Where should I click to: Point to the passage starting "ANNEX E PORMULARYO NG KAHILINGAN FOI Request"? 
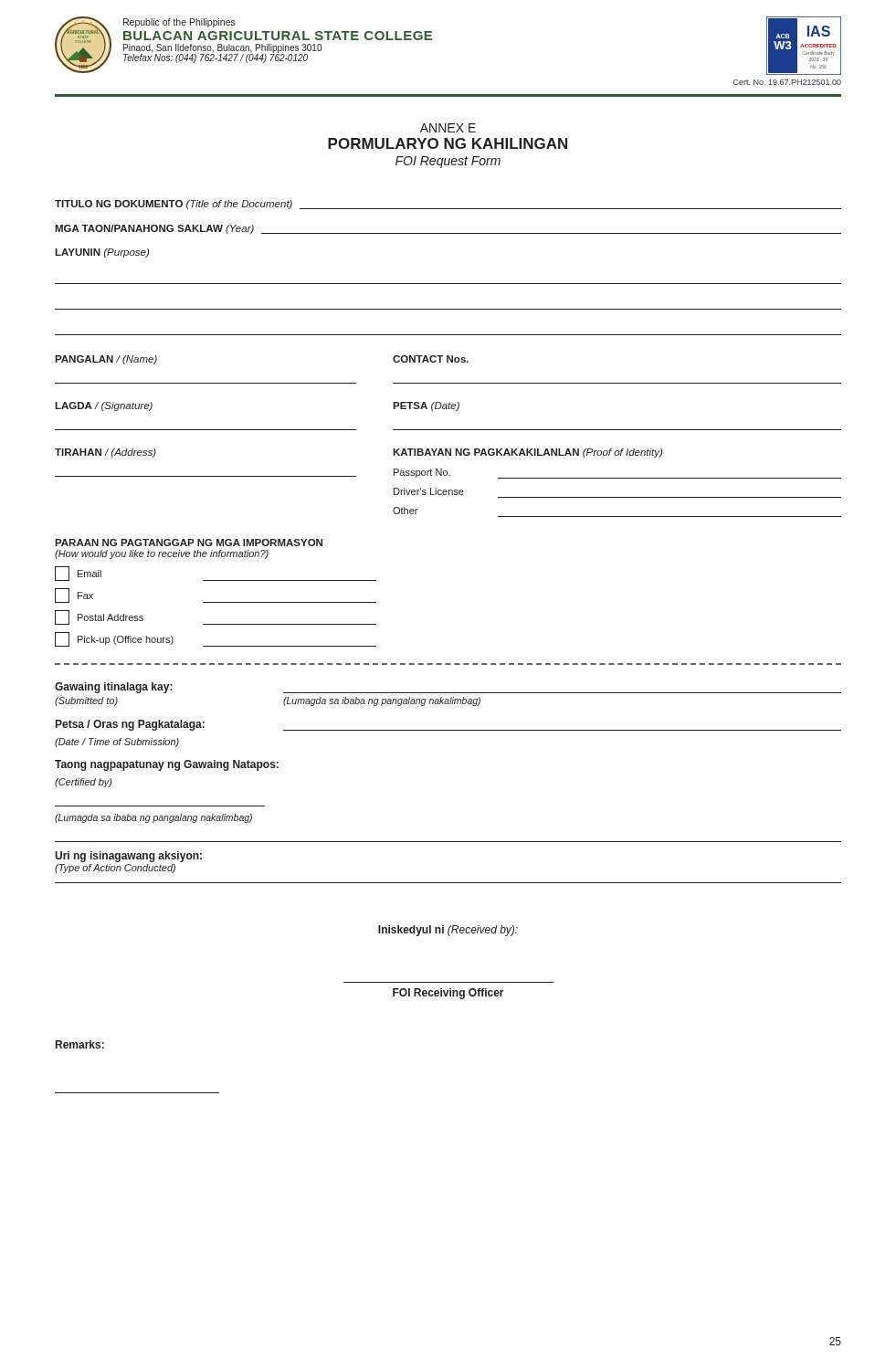(x=448, y=144)
